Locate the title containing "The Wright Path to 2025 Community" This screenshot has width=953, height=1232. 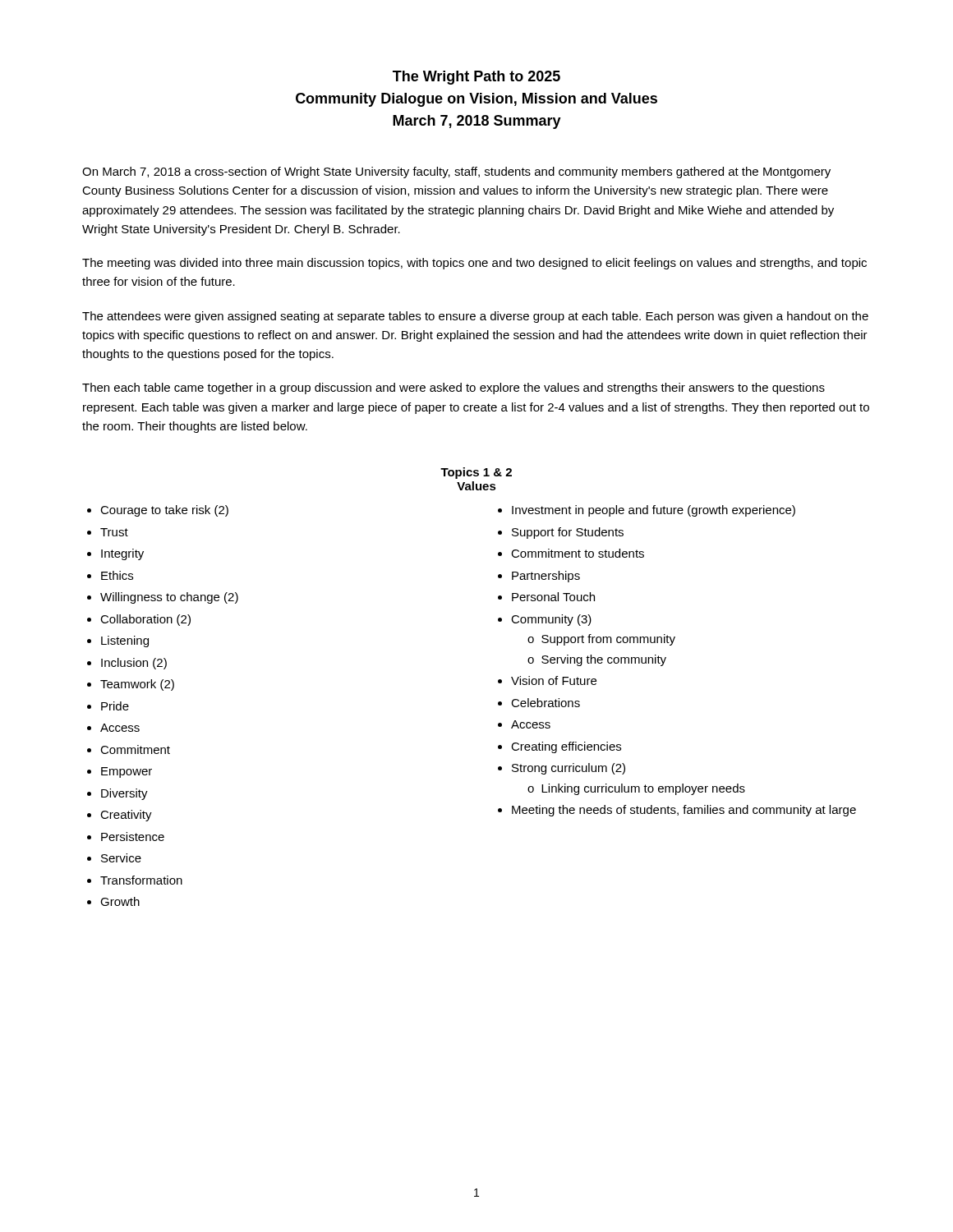coord(476,99)
